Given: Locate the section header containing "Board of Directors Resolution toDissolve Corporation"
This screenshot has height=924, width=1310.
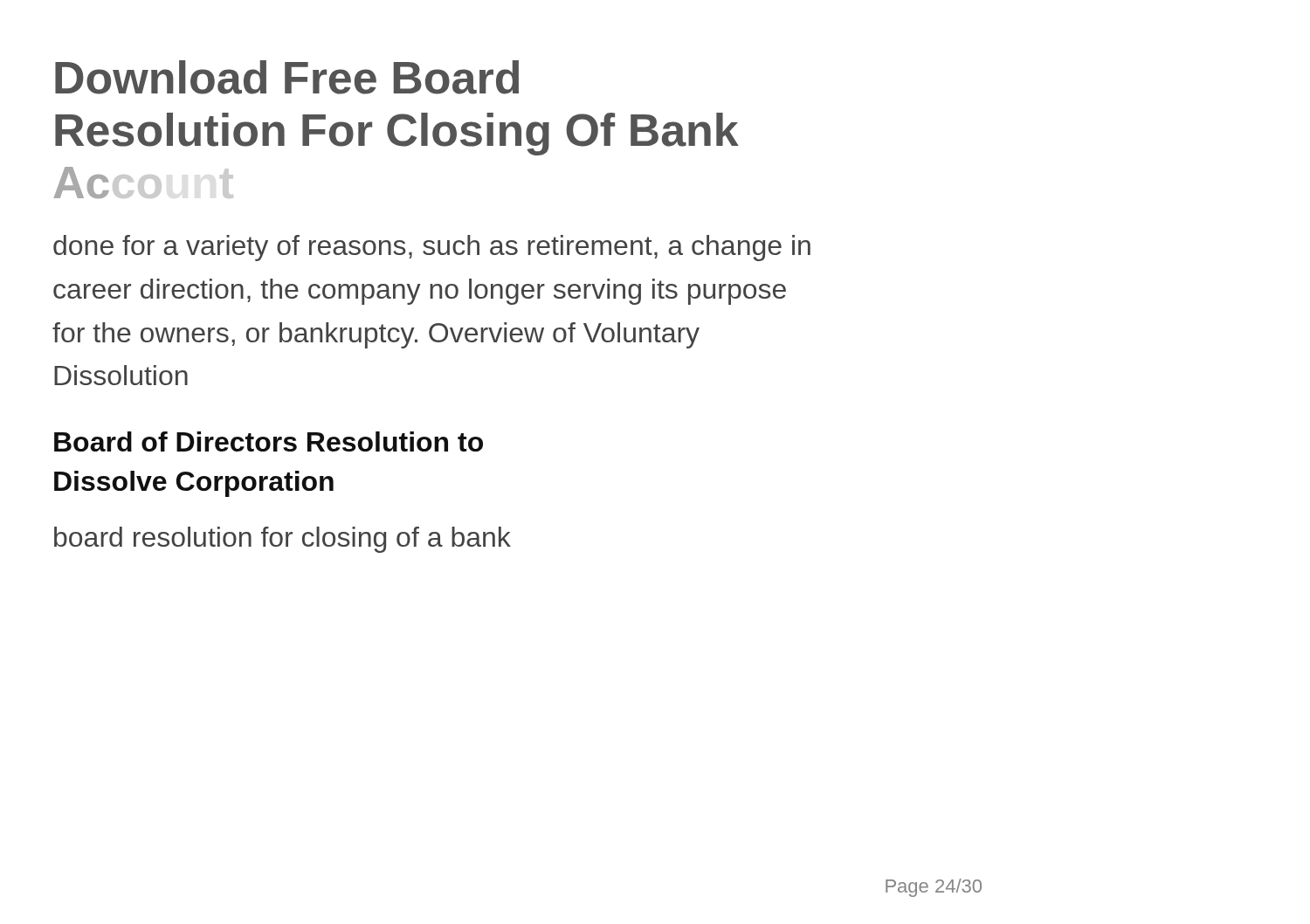Looking at the screenshot, I should click(x=268, y=461).
